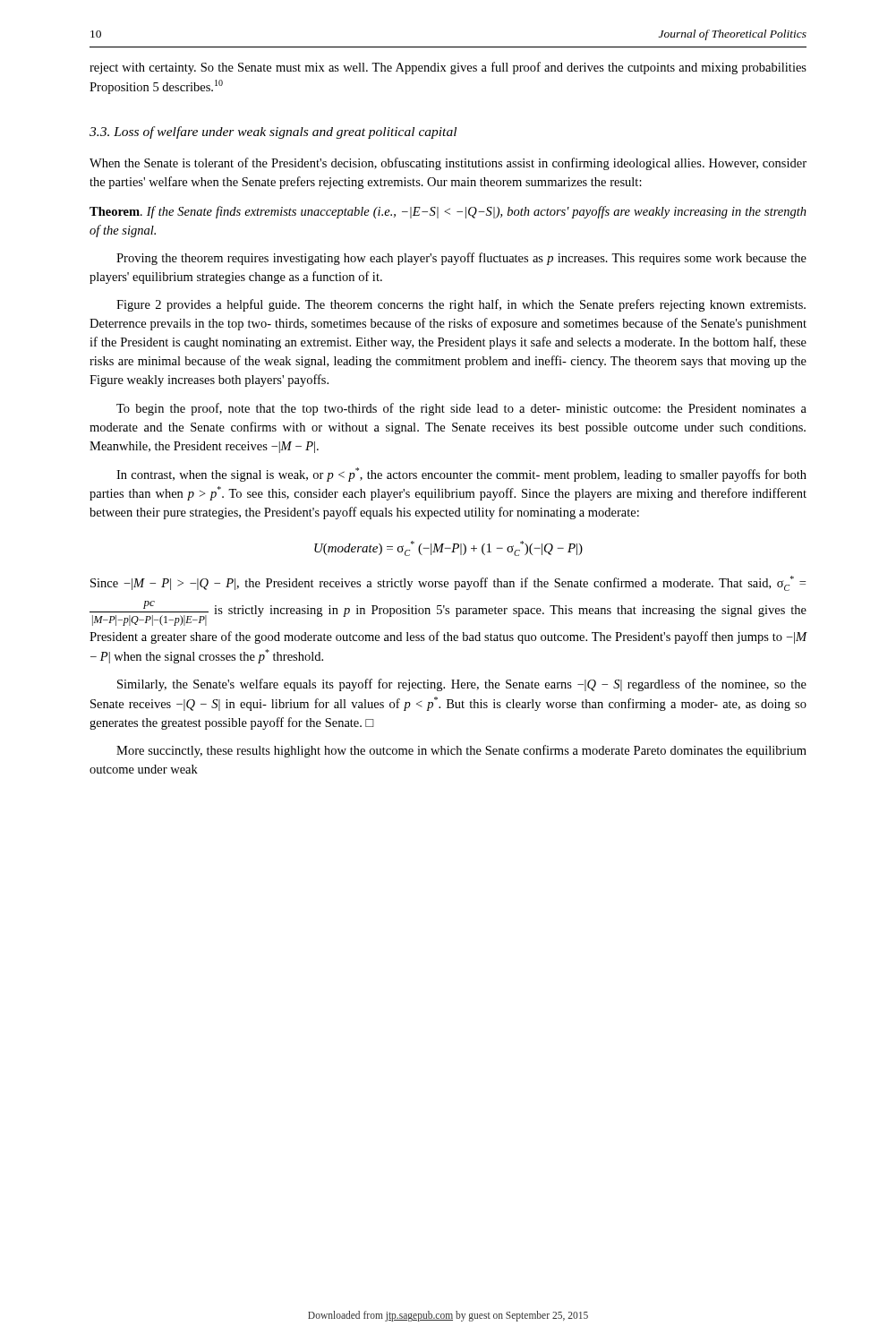Navigate to the element starting "To begin the"

pyautogui.click(x=448, y=427)
